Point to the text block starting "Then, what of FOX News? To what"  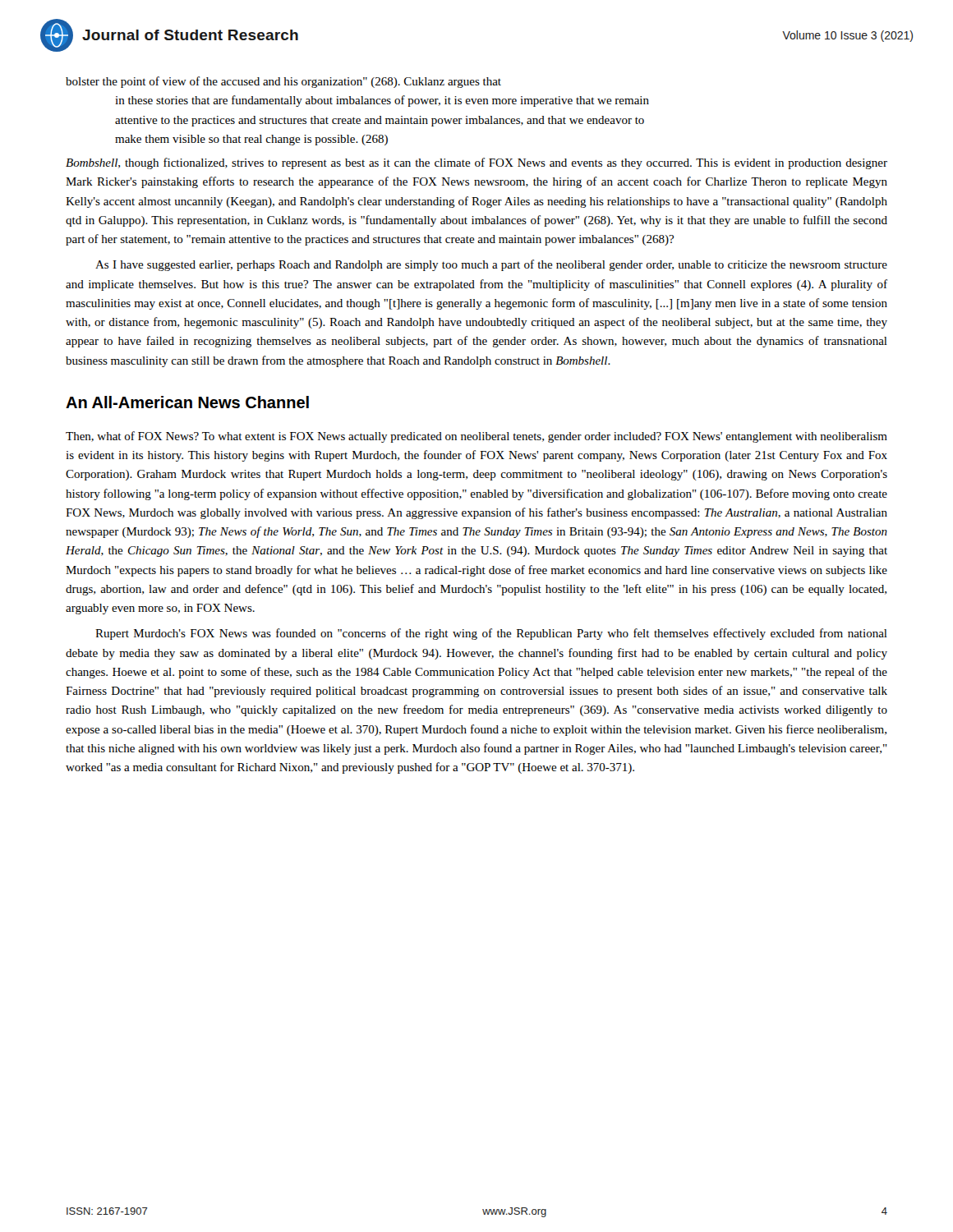[476, 522]
